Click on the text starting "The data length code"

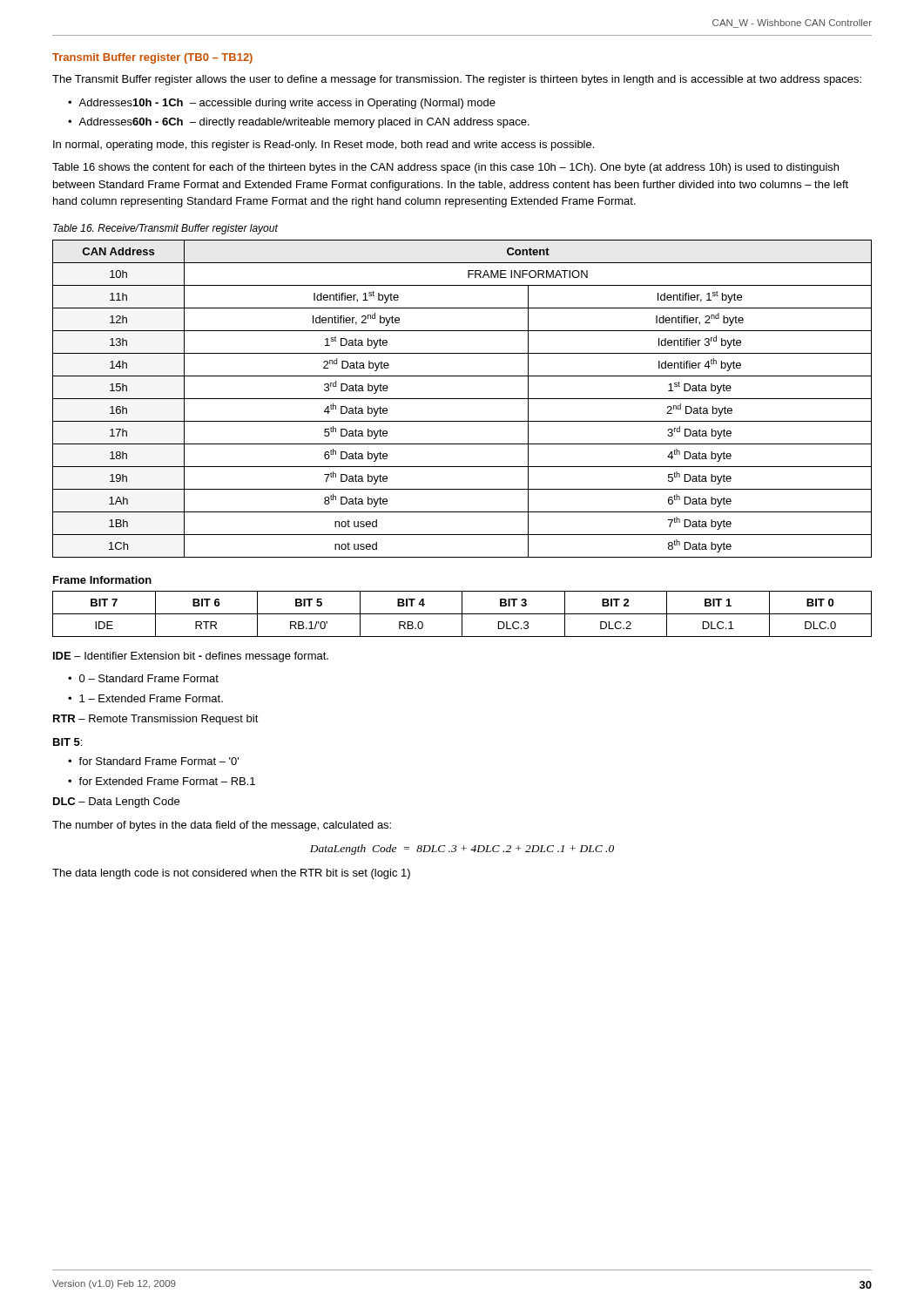(x=232, y=873)
